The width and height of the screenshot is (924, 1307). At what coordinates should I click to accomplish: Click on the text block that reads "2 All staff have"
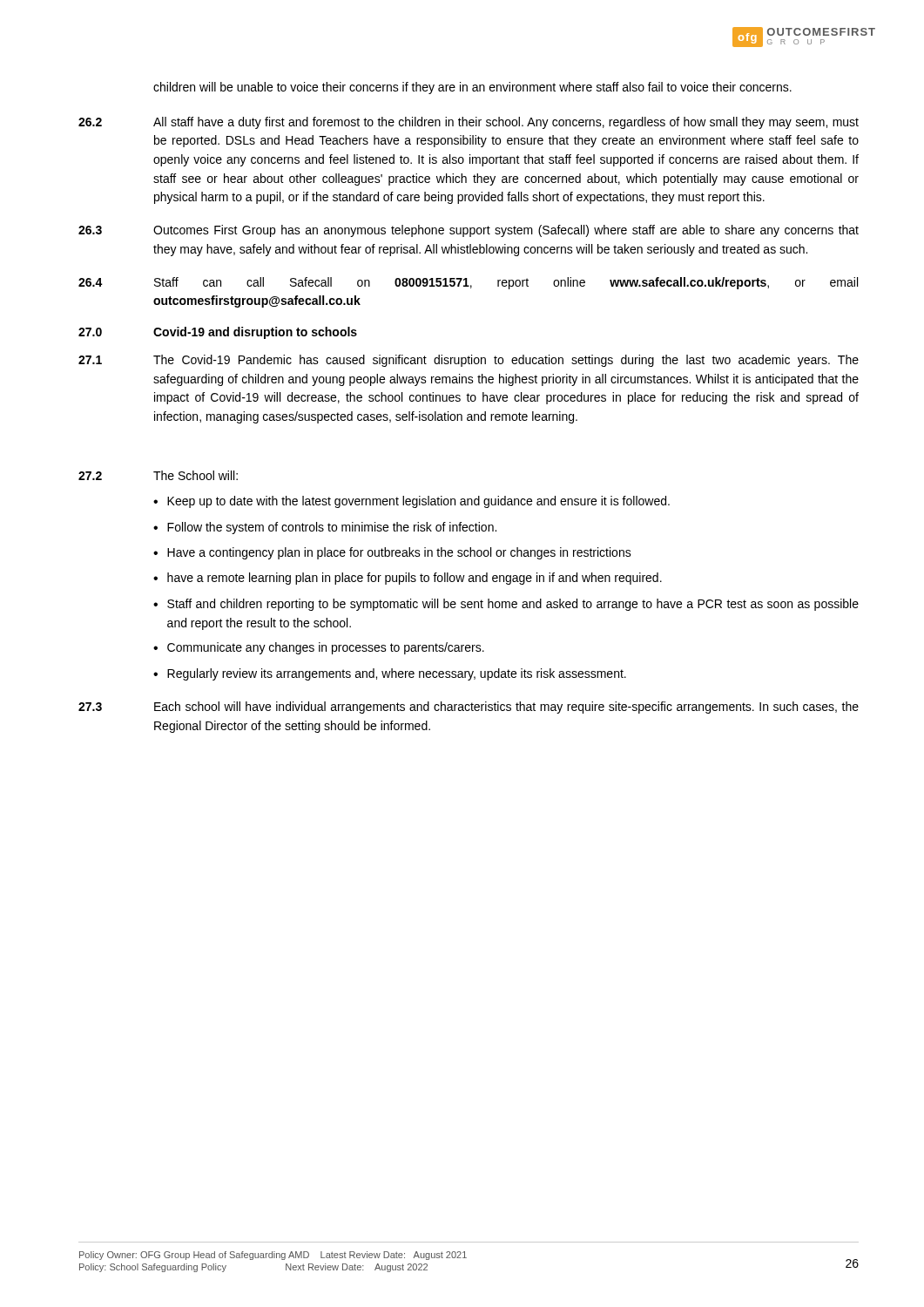coord(469,160)
